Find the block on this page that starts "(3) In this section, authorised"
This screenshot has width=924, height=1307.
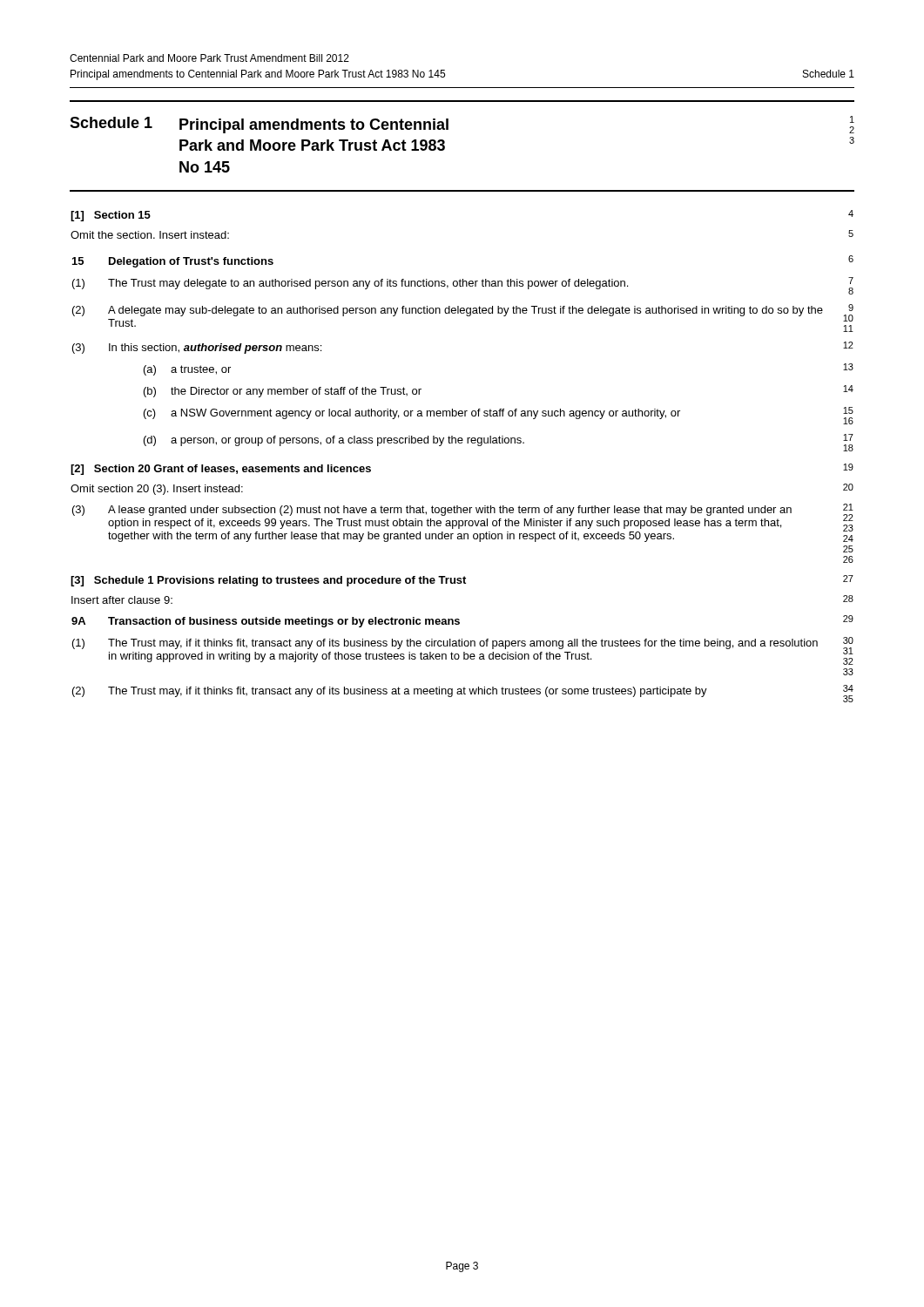197,349
